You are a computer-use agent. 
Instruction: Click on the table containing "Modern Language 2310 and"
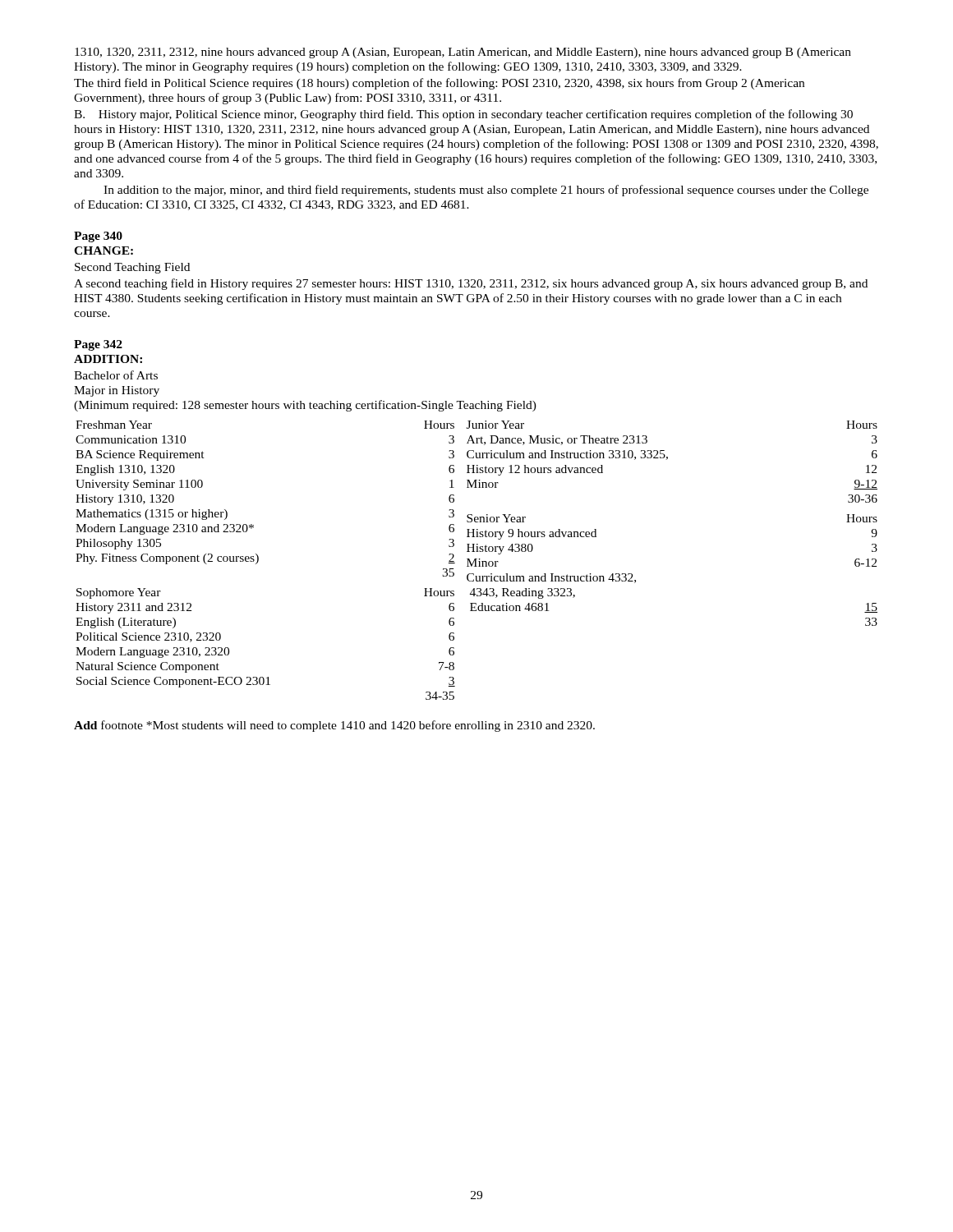[x=476, y=560]
